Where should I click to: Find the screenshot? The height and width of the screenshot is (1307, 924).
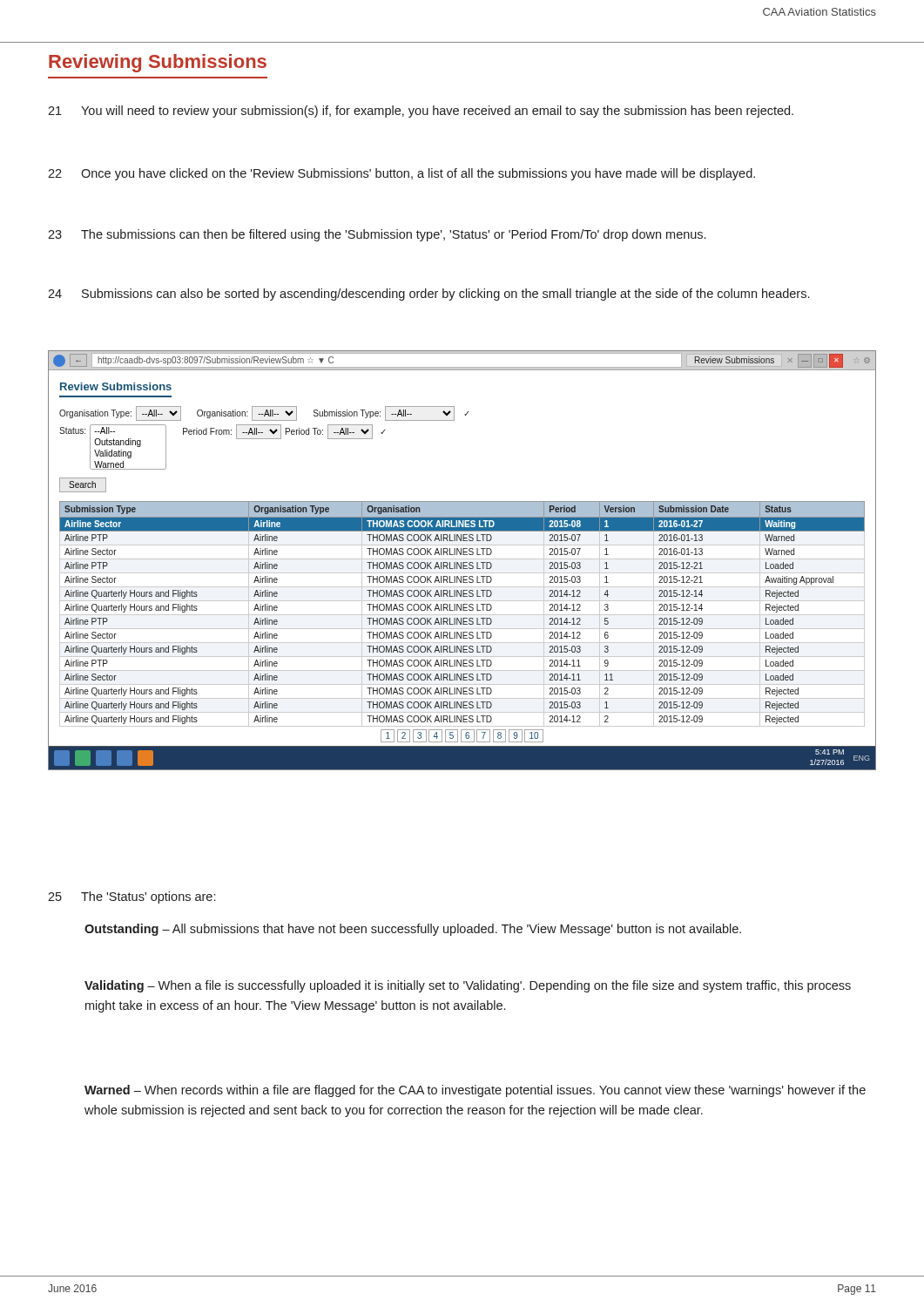click(x=462, y=560)
